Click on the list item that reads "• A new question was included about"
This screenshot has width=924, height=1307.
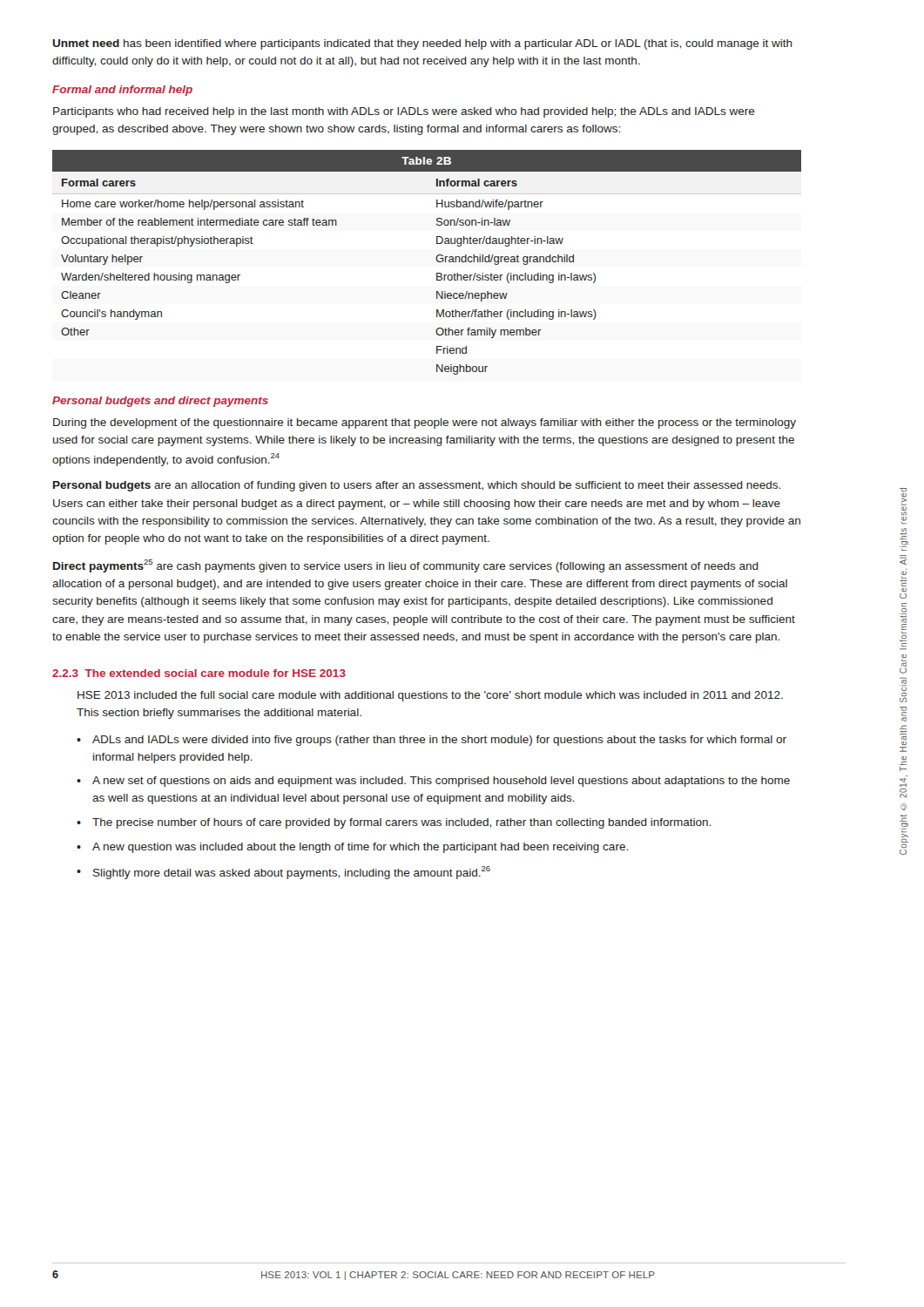[439, 847]
